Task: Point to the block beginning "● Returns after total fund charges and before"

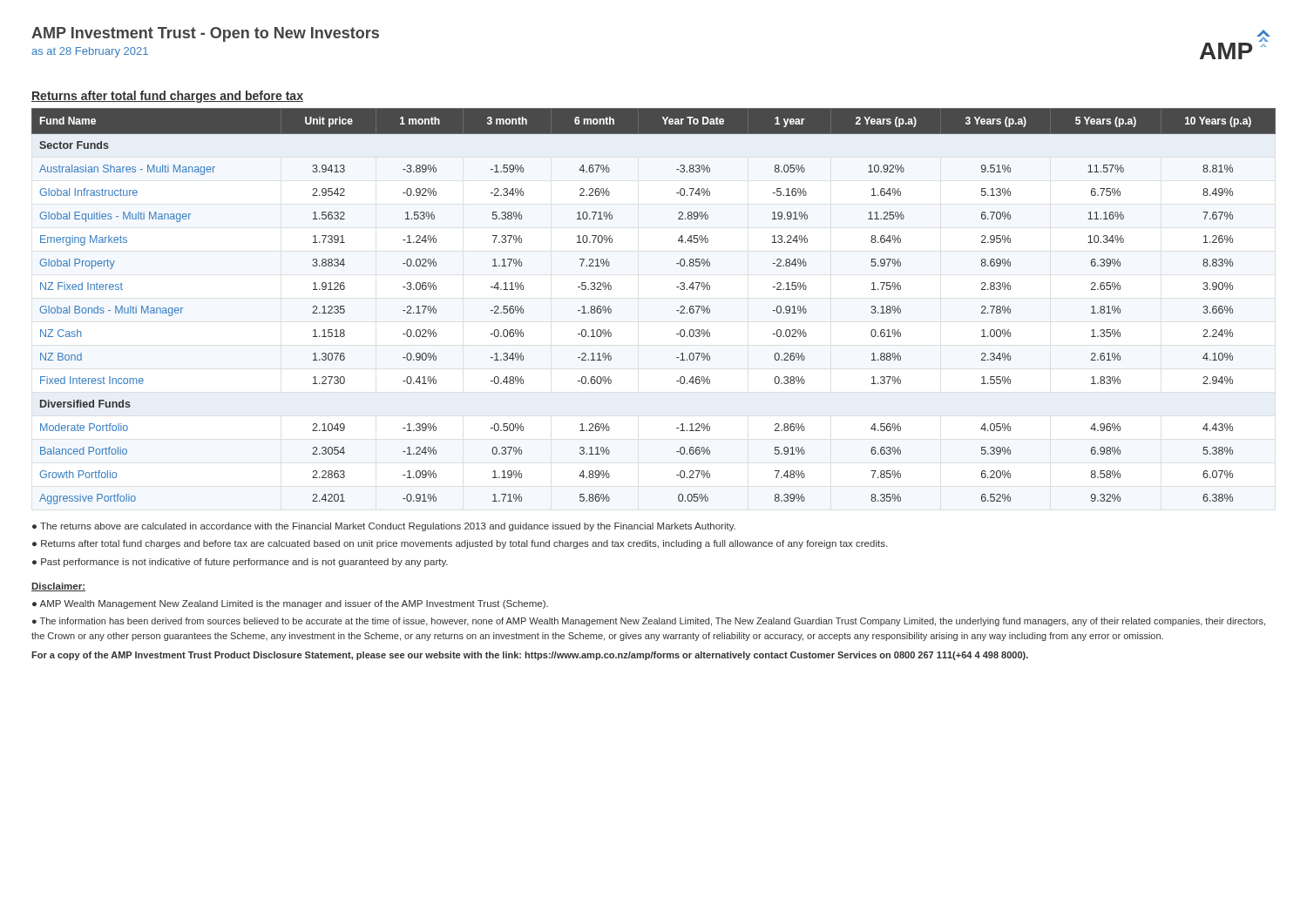Action: pyautogui.click(x=460, y=544)
